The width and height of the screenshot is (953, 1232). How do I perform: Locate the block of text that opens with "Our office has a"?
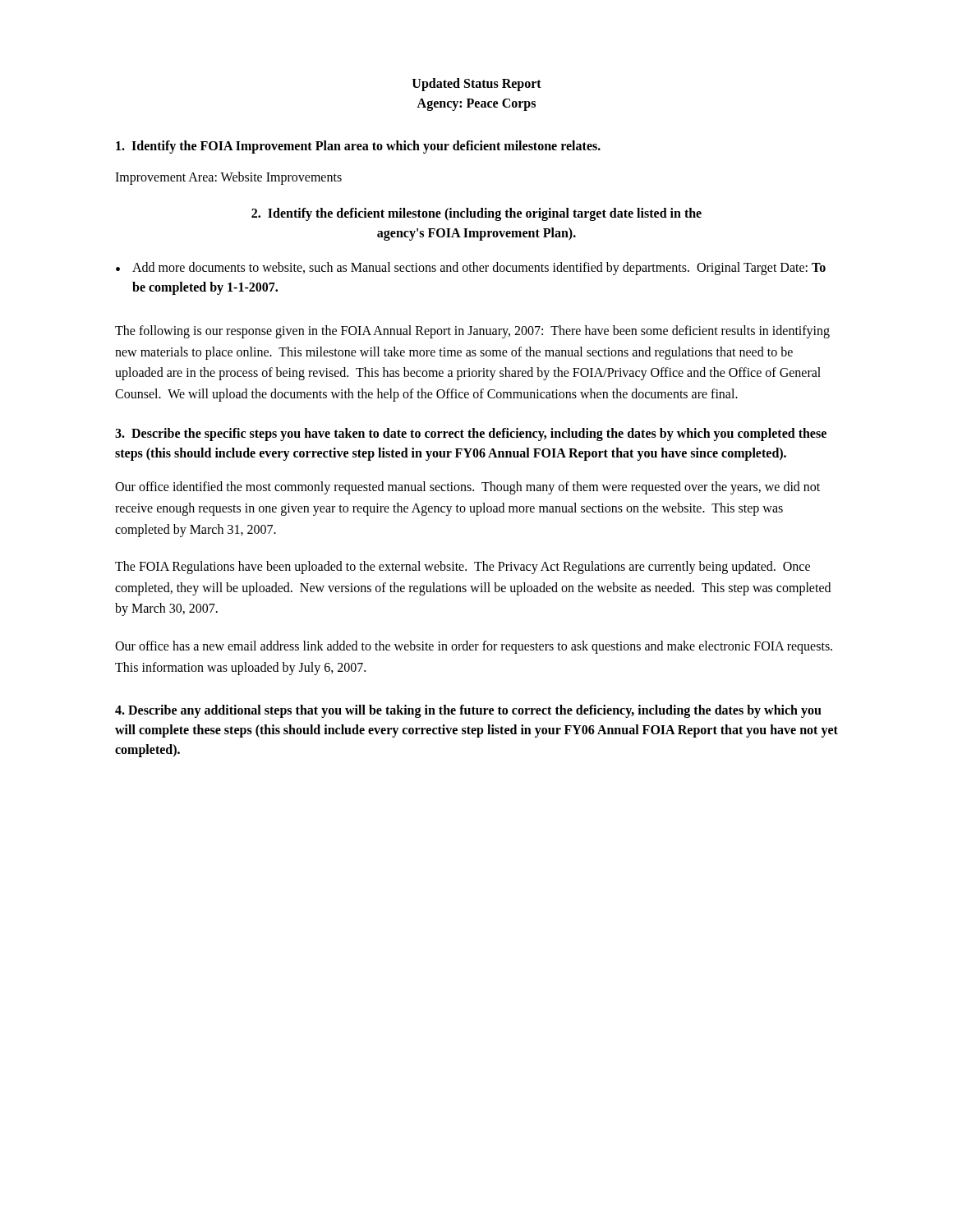[x=476, y=656]
